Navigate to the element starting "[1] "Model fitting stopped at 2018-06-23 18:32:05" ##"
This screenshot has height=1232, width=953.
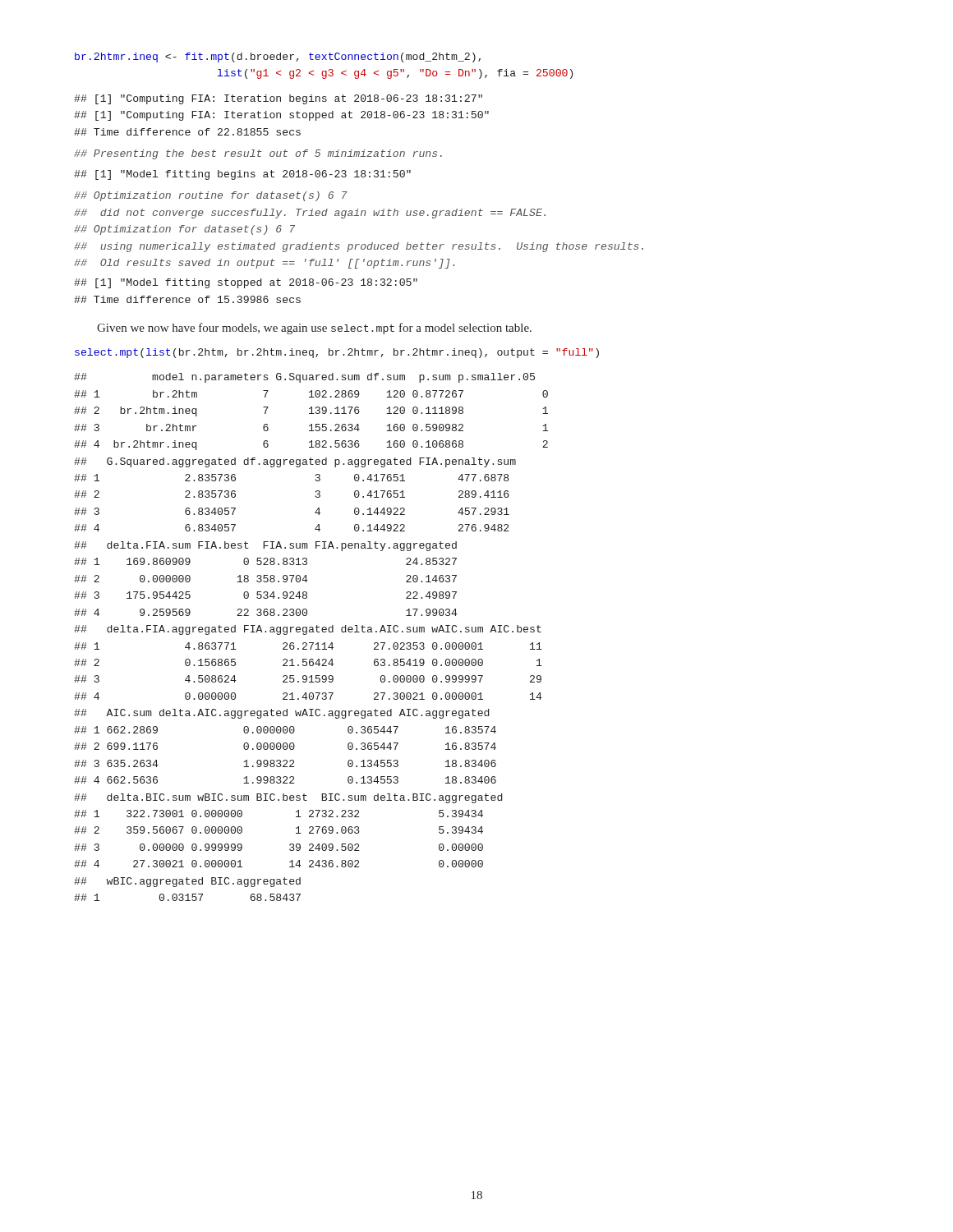click(x=246, y=283)
